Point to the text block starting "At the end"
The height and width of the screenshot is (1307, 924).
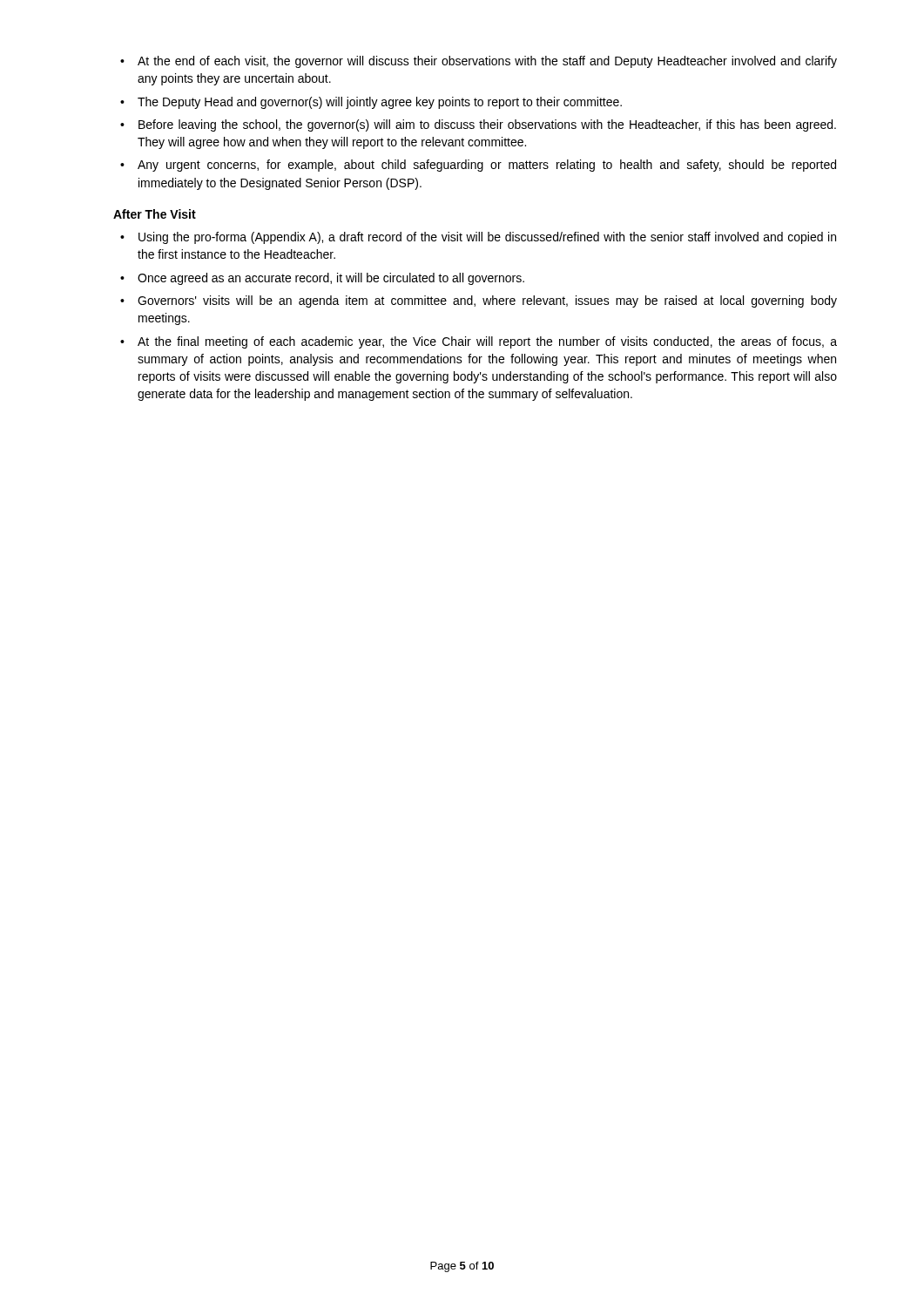point(487,70)
